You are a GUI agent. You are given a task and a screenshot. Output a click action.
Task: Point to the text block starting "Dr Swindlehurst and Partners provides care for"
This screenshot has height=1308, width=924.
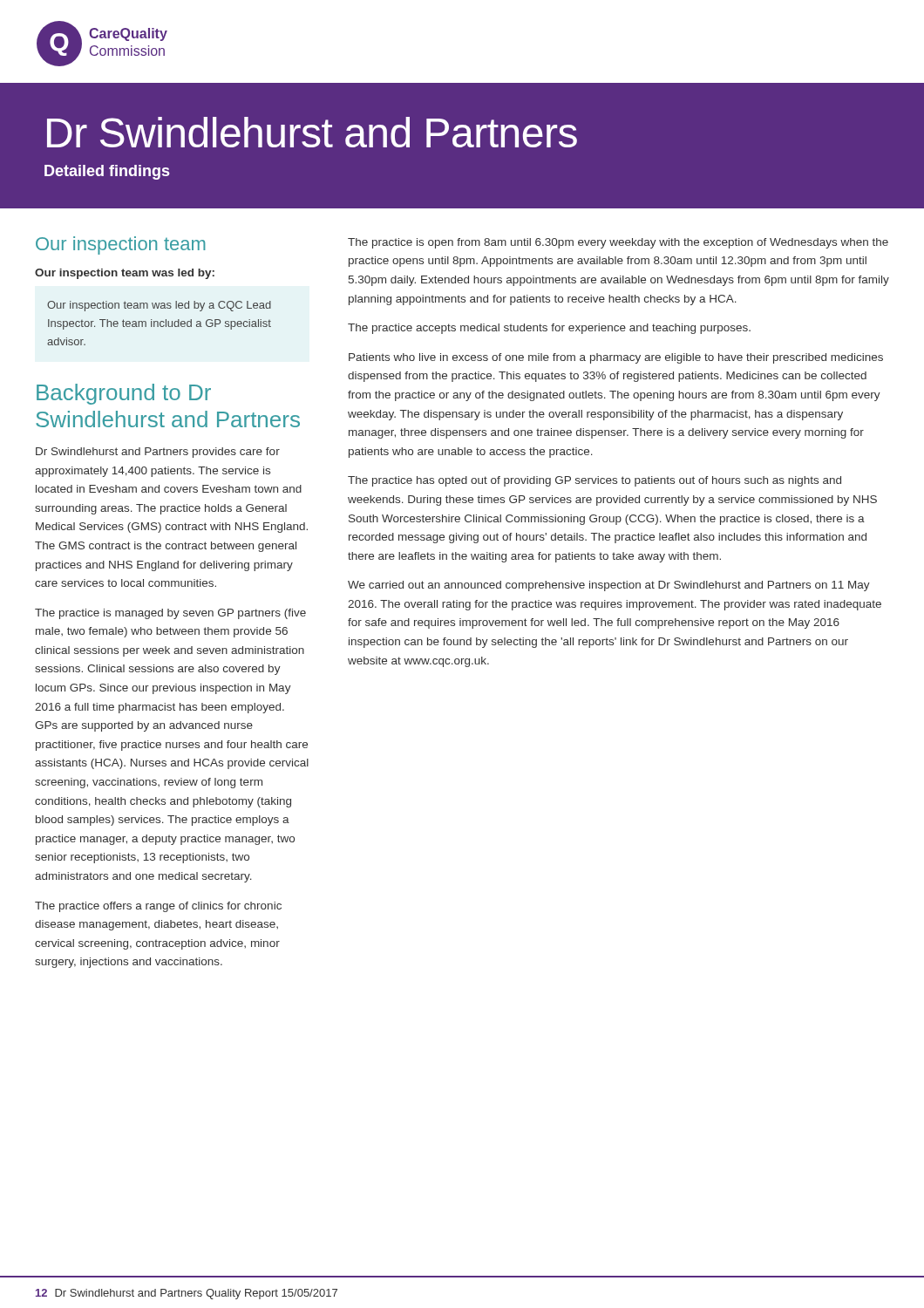click(172, 517)
